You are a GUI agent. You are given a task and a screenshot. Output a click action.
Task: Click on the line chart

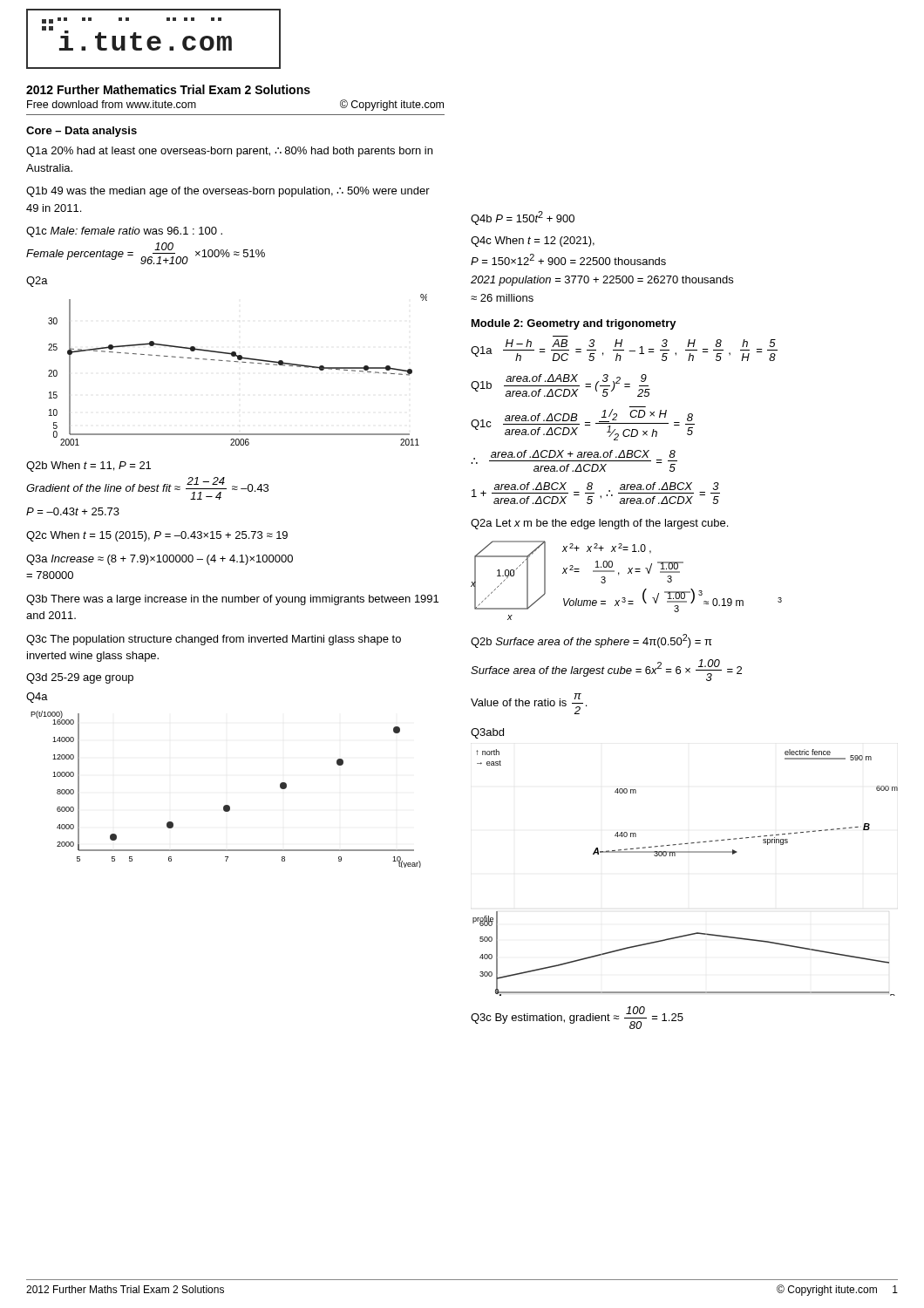235,370
